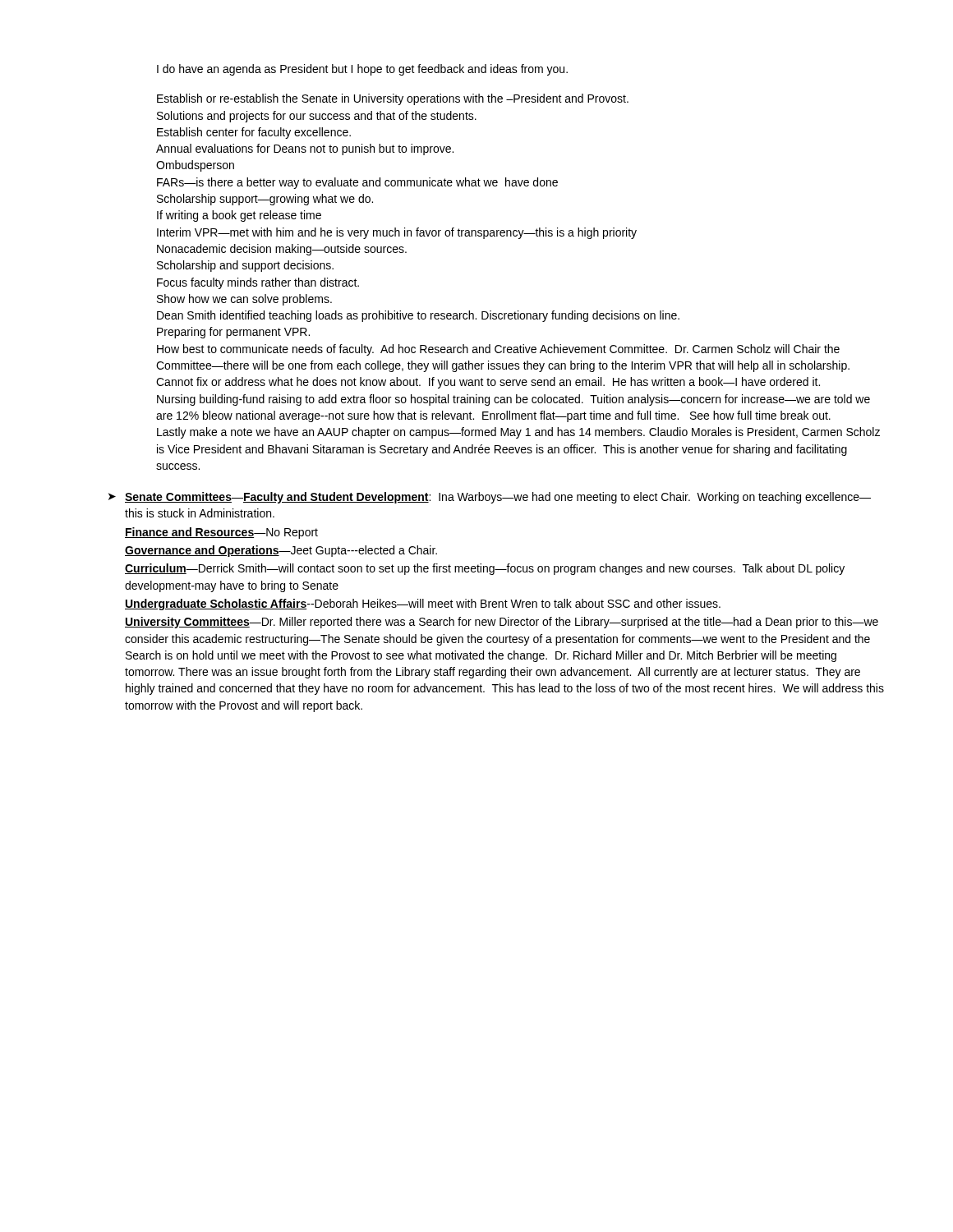Click on the list item that reads "➤ Senate Committees—Faculty and Student Development: Ina Warboys—we"

point(497,601)
